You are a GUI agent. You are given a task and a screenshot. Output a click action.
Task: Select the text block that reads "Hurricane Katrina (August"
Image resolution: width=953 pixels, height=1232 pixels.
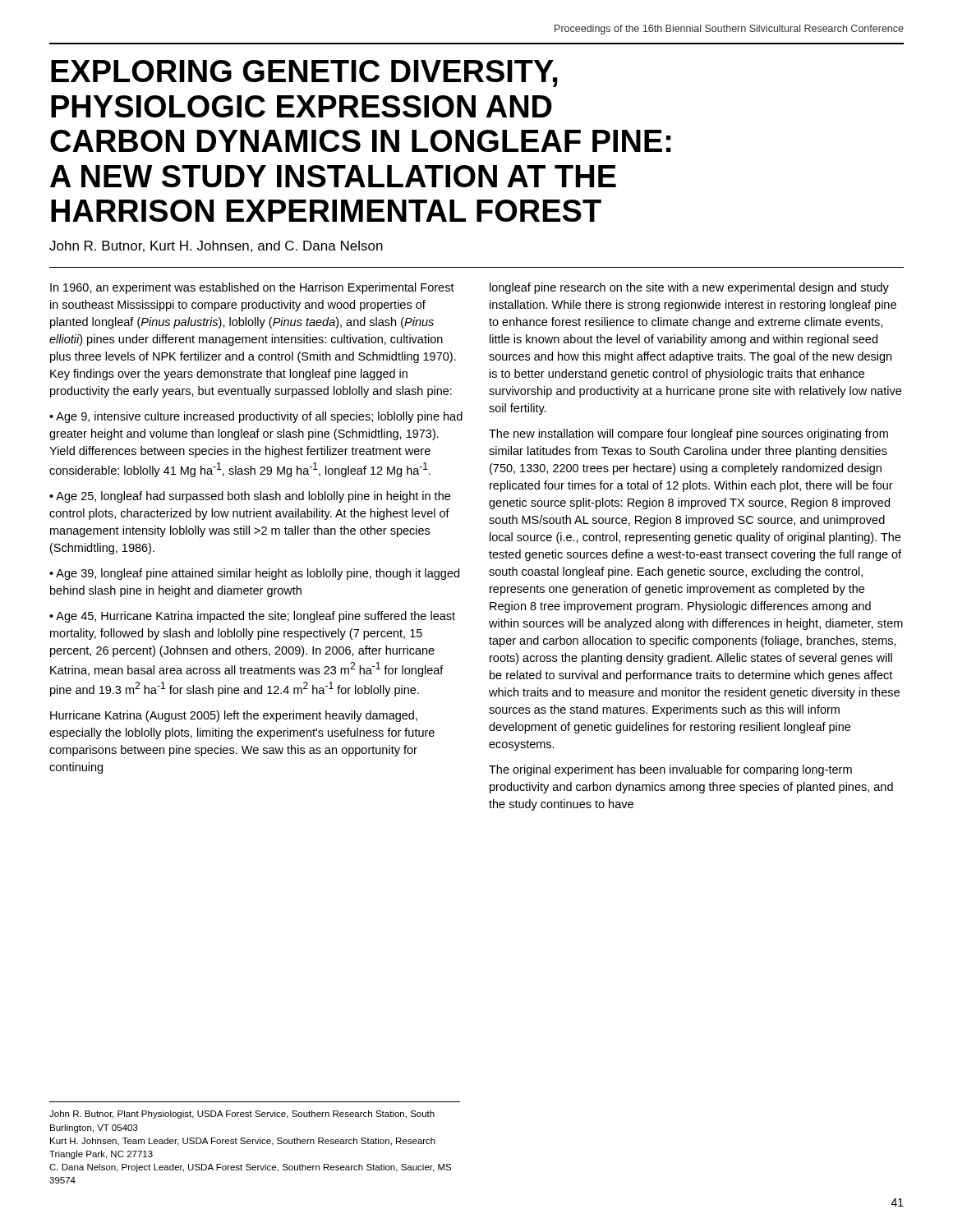click(257, 742)
